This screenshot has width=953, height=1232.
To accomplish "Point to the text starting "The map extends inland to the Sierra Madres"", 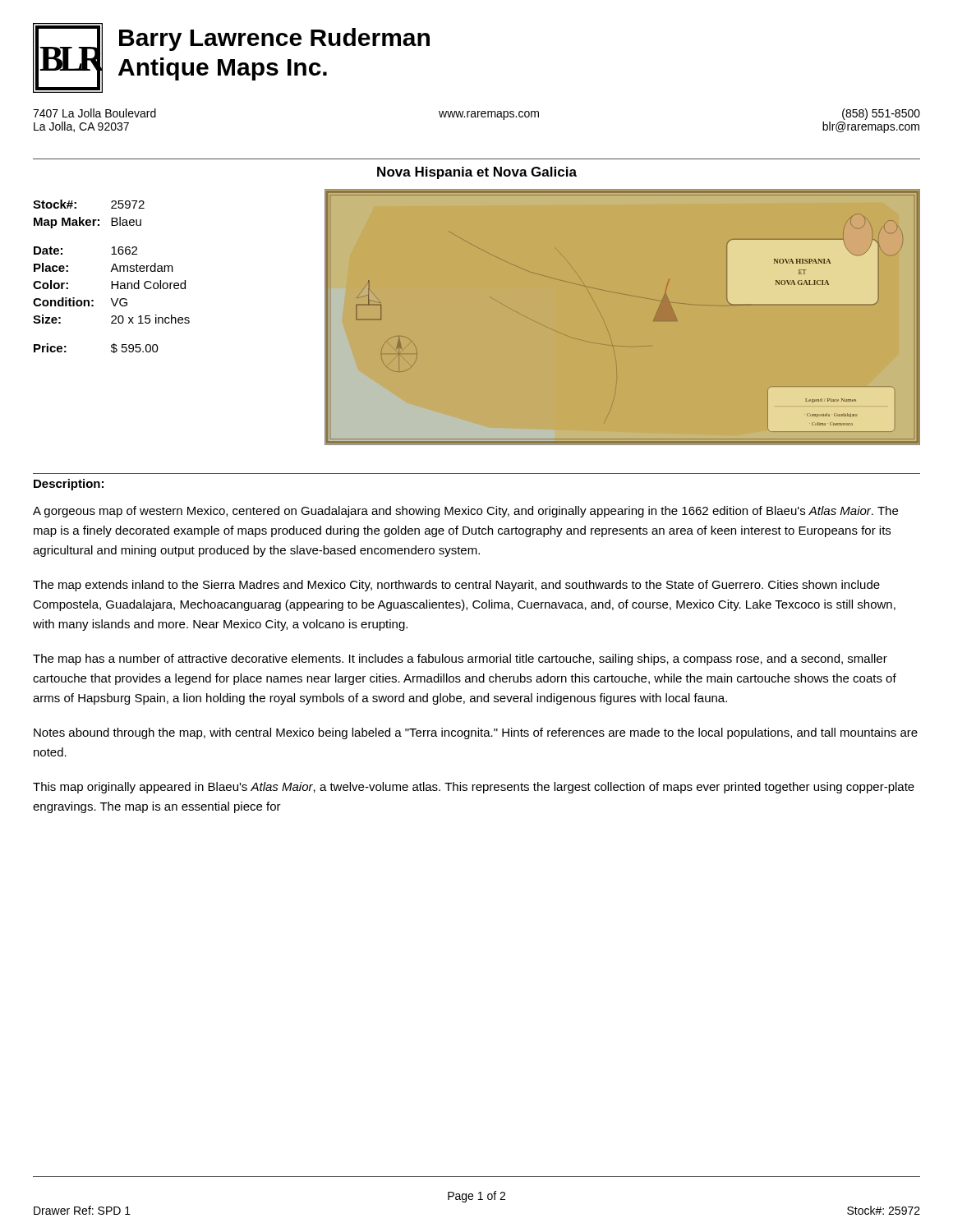I will click(x=465, y=604).
